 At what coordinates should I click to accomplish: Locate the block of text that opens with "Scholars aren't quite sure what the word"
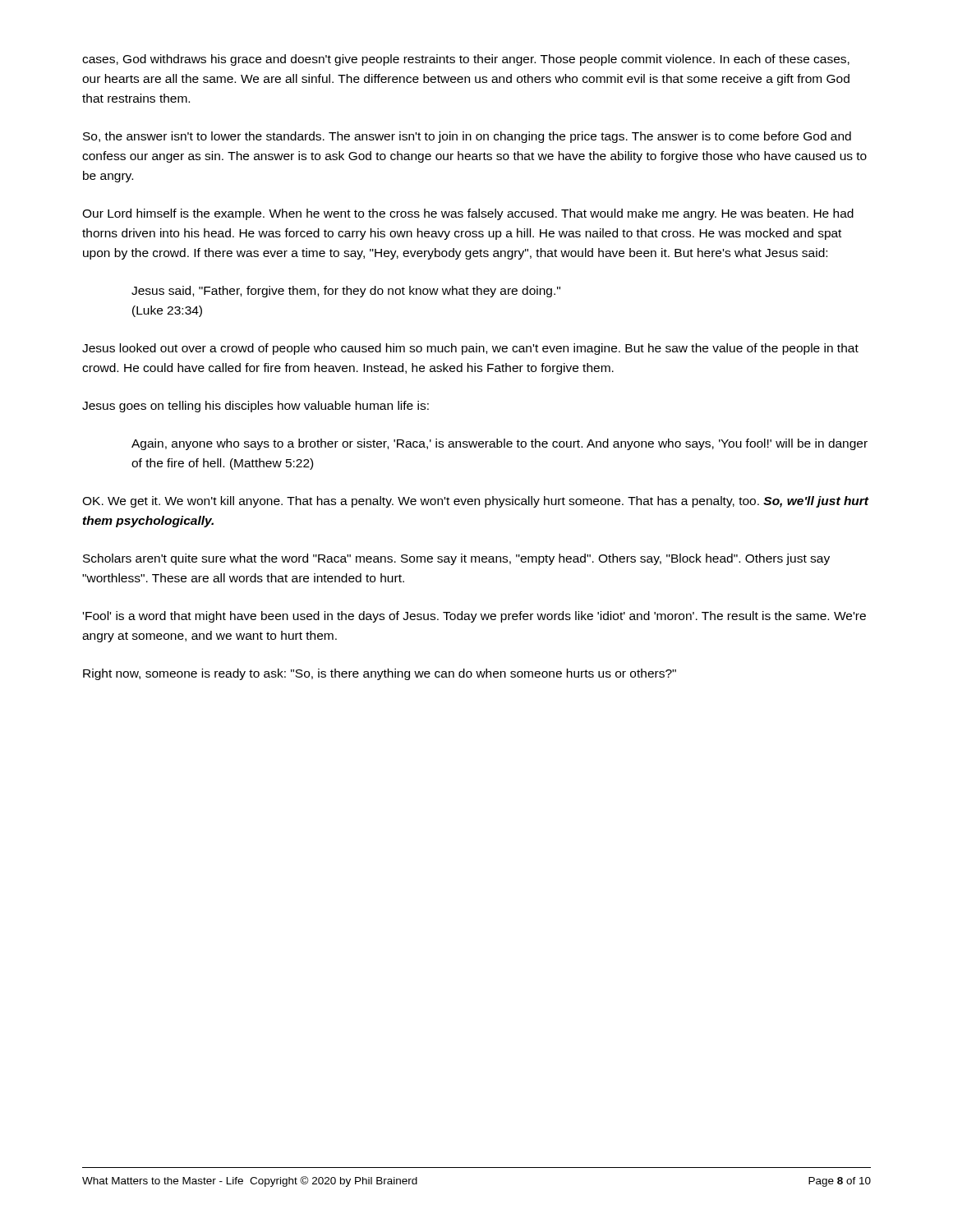[456, 568]
